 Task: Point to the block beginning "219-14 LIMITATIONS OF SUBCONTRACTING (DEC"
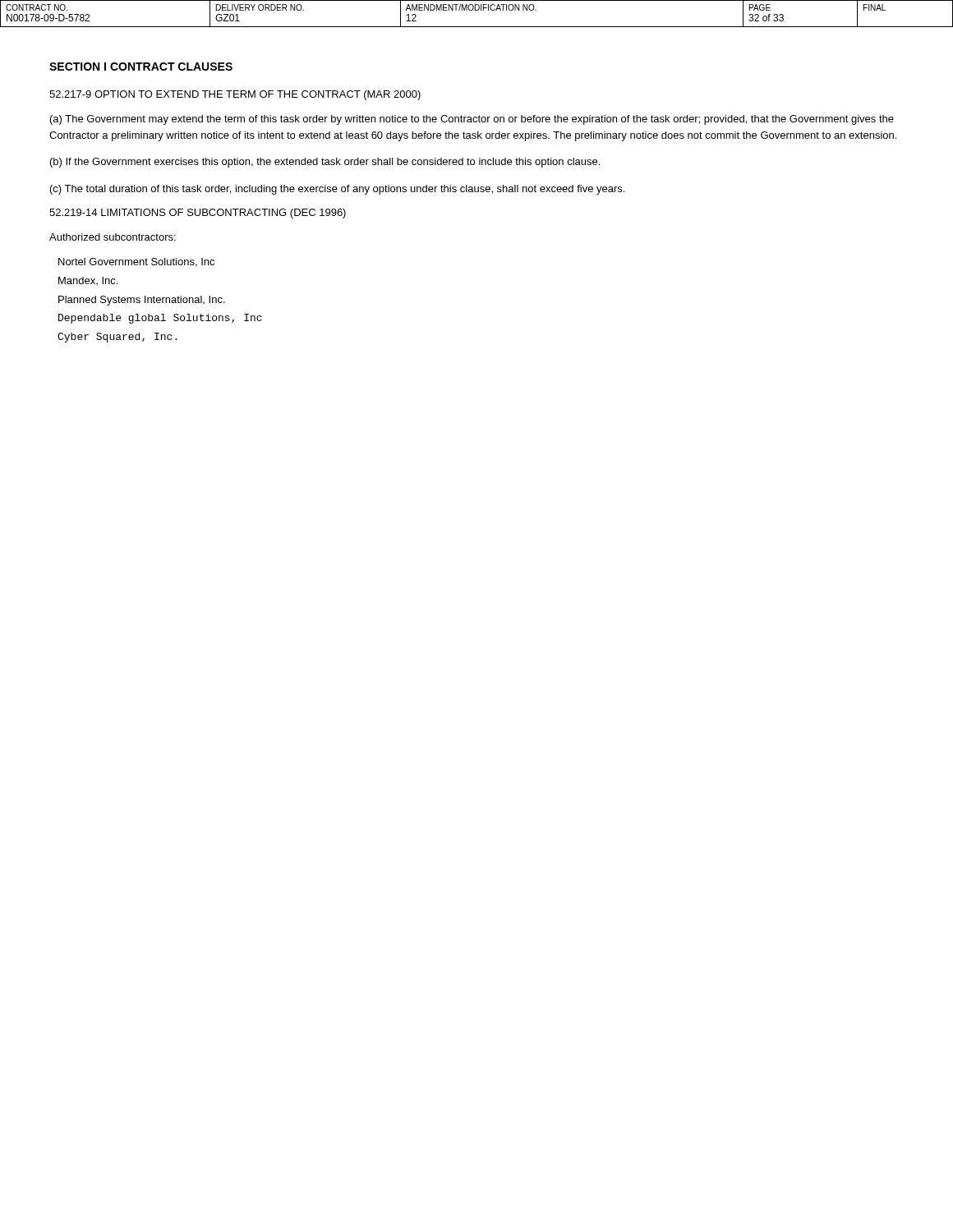point(198,214)
